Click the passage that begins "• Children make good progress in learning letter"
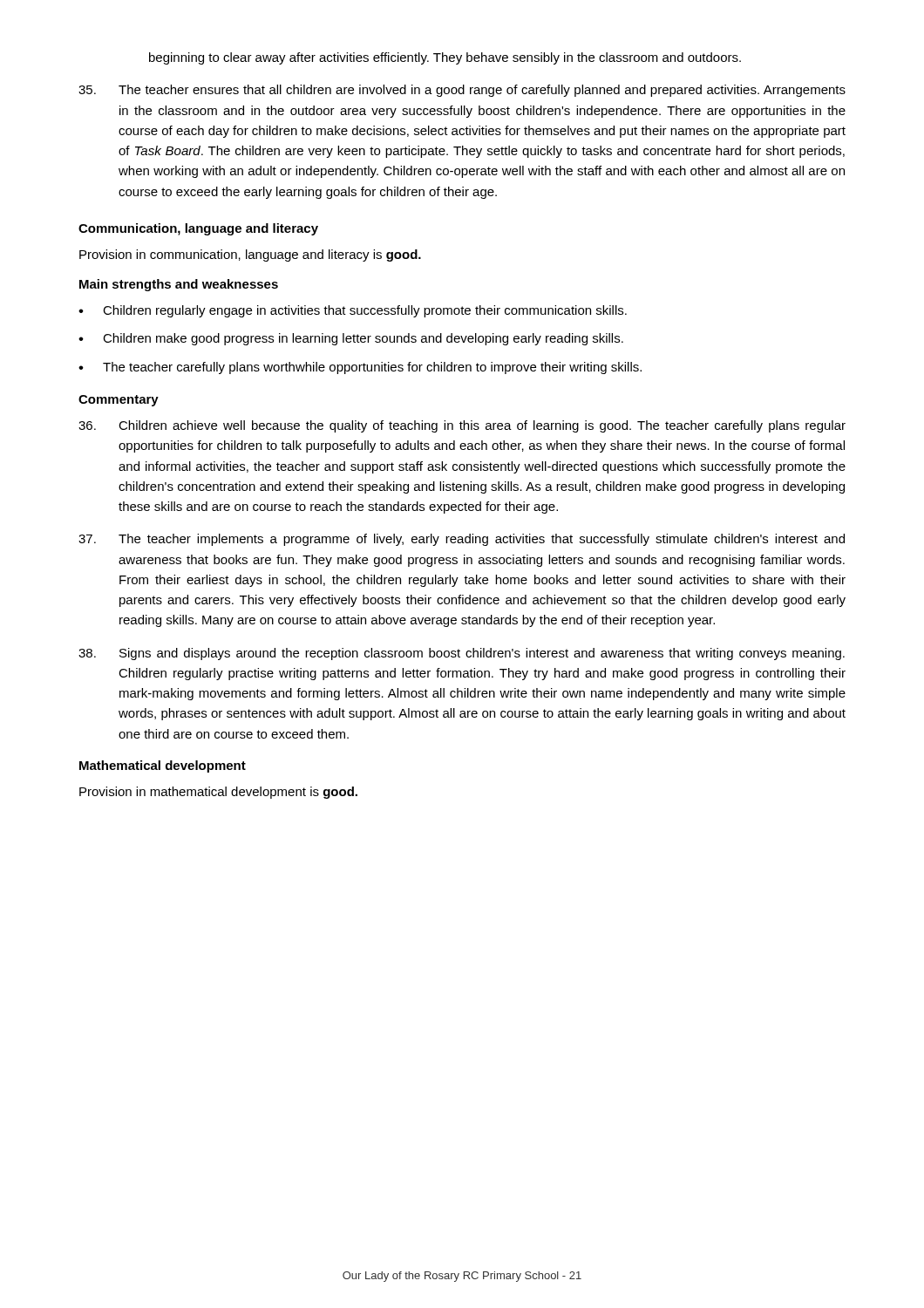This screenshot has width=924, height=1308. tap(462, 340)
